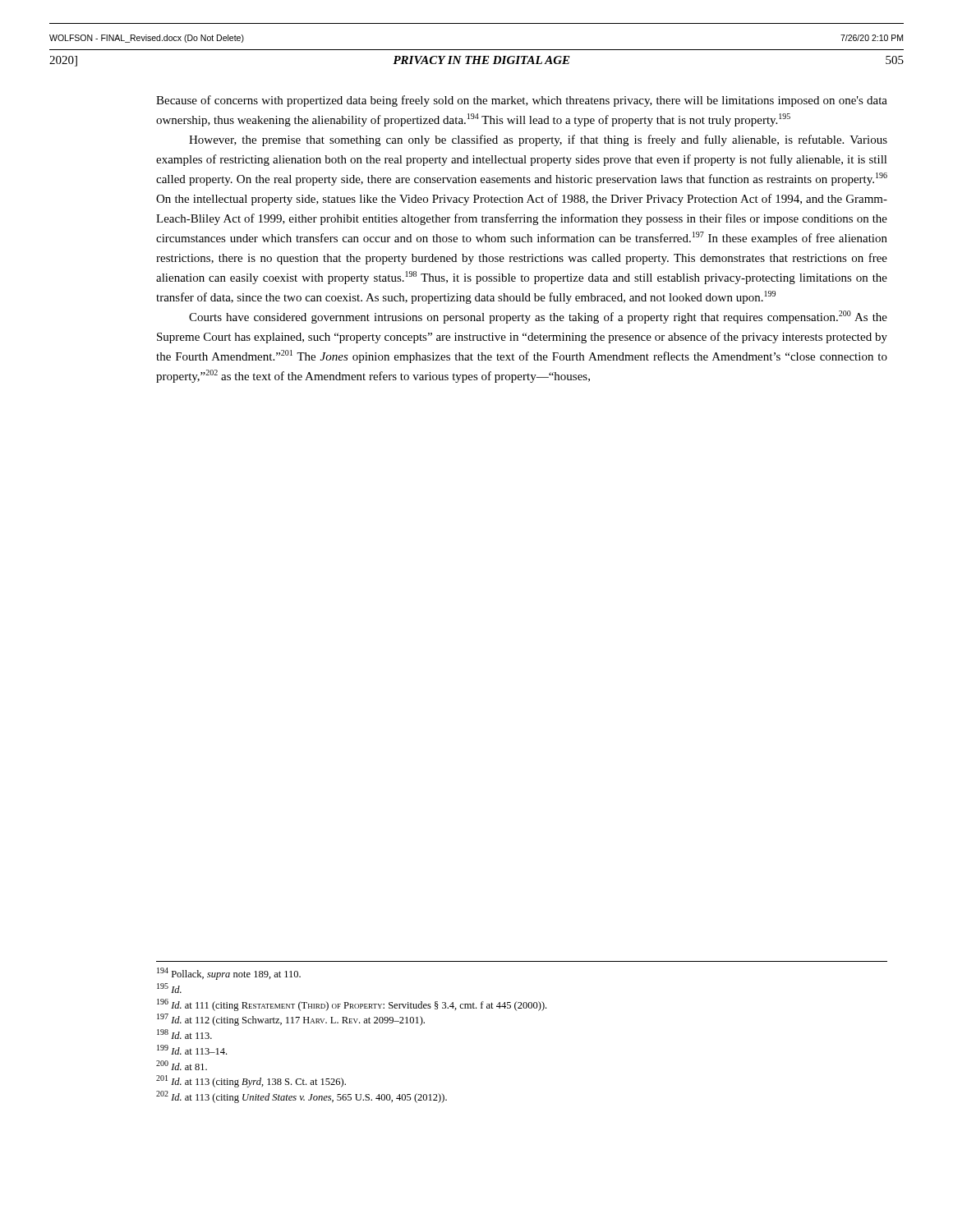The image size is (953, 1232).
Task: Select the text block starting "201 Id. at 113 (citing"
Action: [251, 1081]
